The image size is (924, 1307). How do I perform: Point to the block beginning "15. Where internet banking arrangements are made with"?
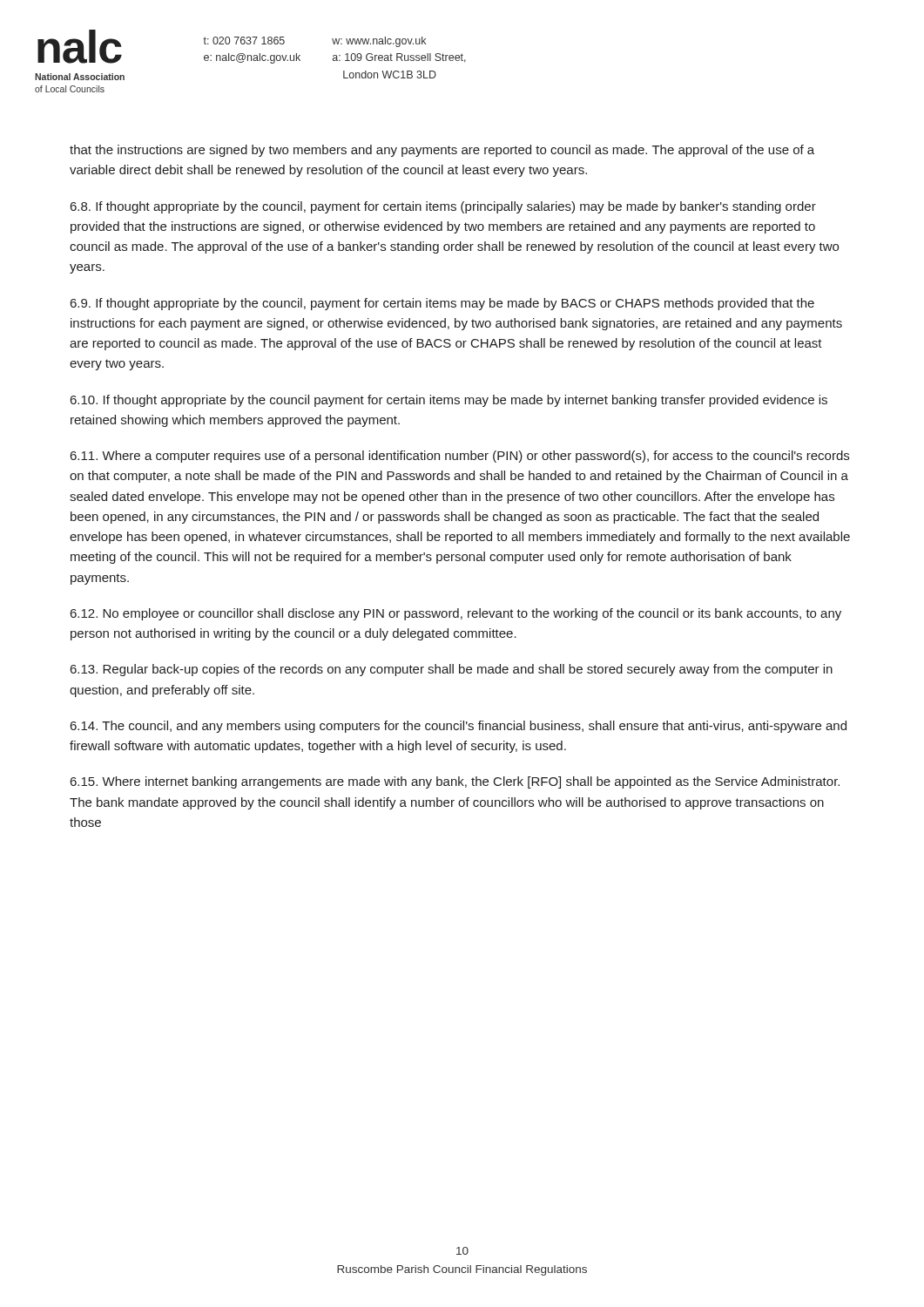tap(455, 802)
